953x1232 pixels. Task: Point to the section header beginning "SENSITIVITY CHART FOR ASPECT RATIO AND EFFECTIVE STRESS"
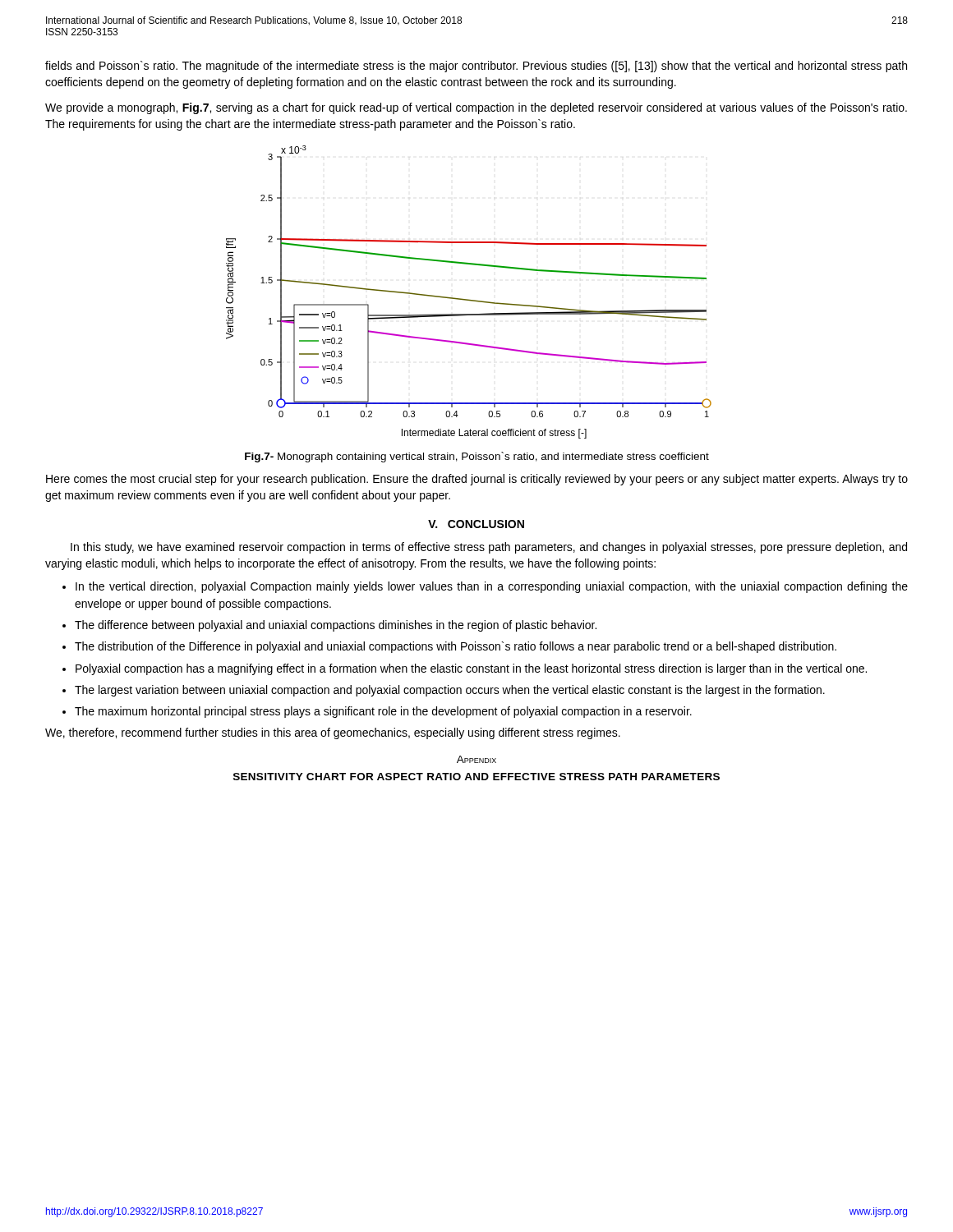[476, 776]
